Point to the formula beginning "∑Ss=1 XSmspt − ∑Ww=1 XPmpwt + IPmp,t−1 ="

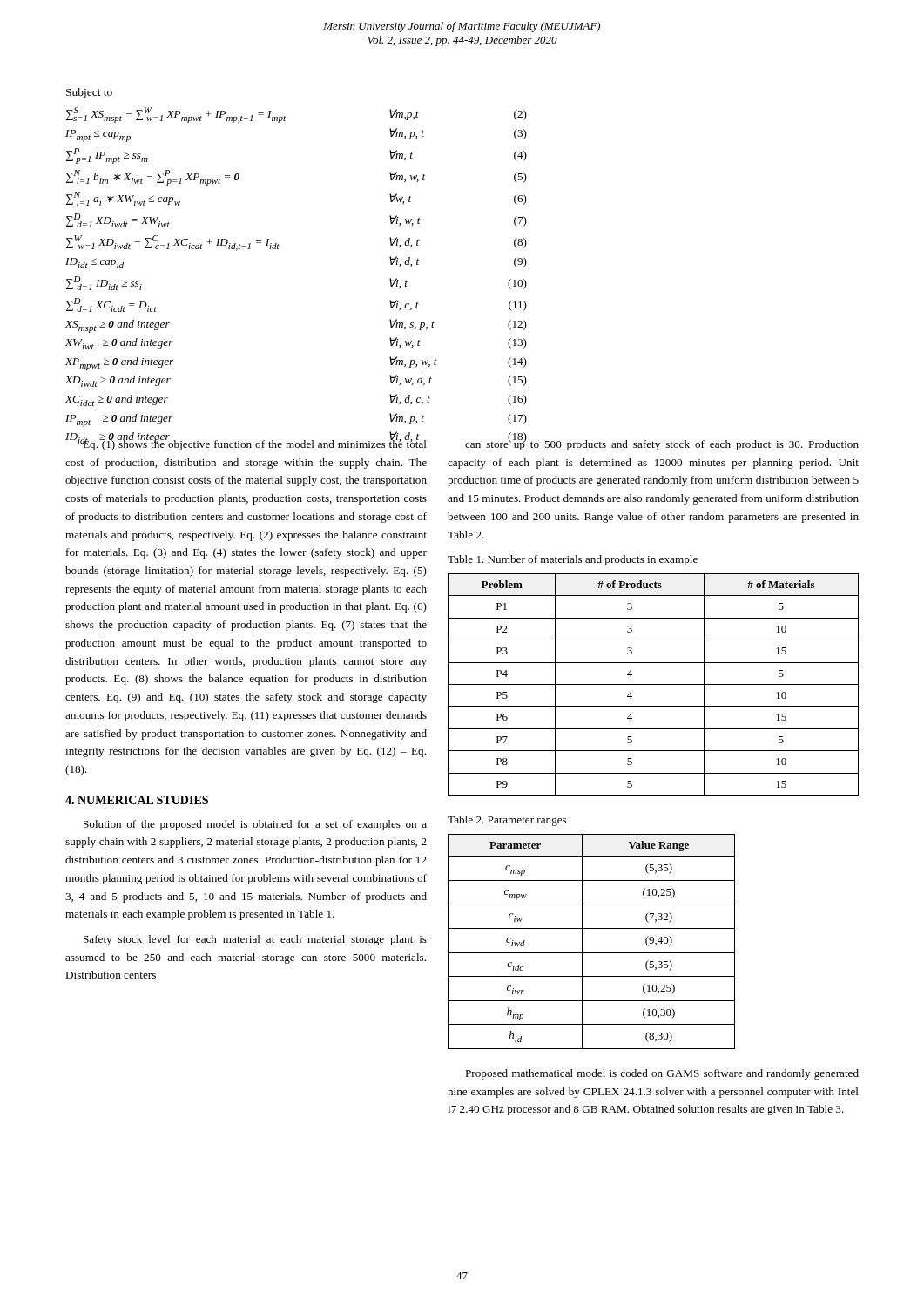point(172,116)
